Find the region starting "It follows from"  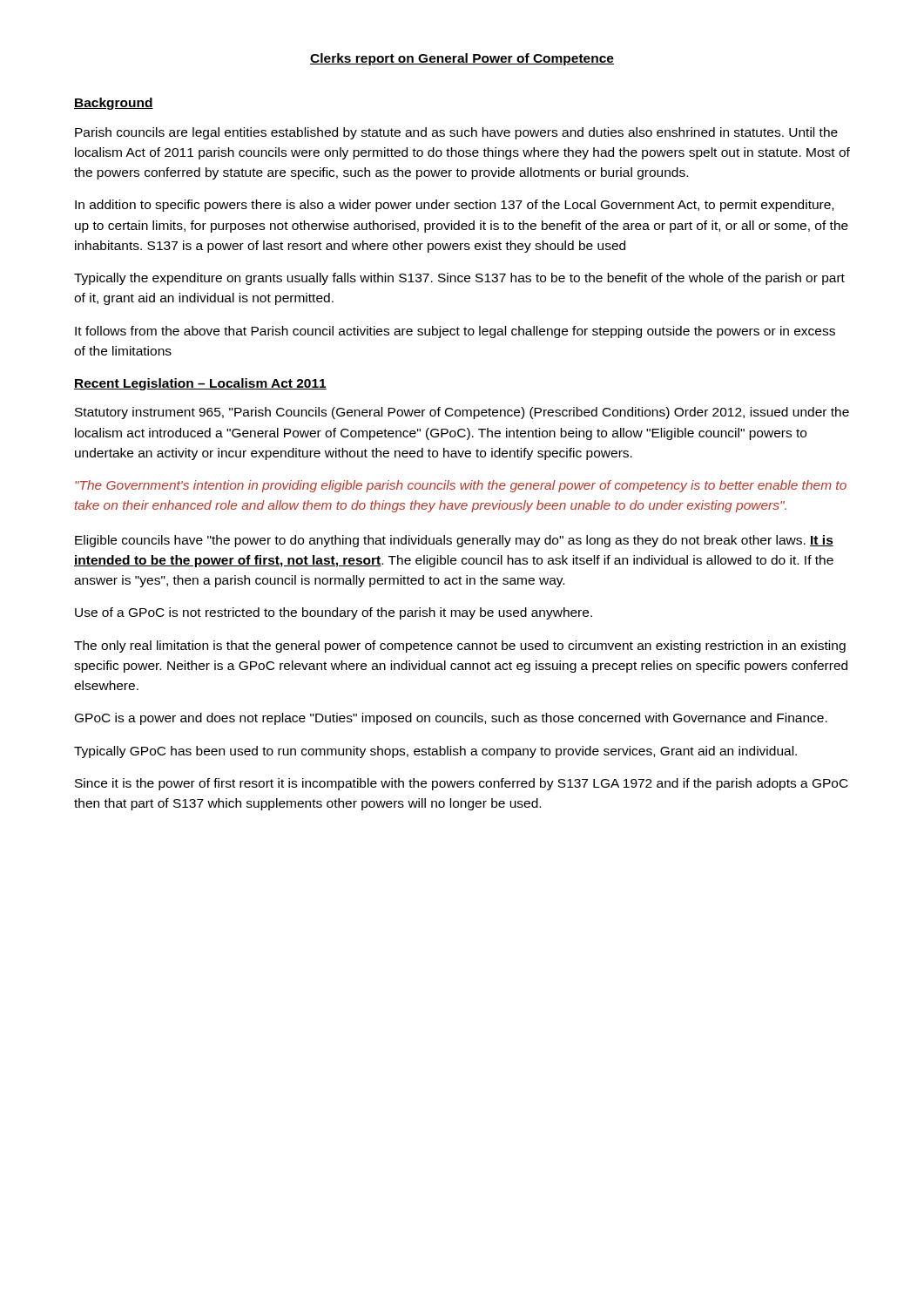455,340
